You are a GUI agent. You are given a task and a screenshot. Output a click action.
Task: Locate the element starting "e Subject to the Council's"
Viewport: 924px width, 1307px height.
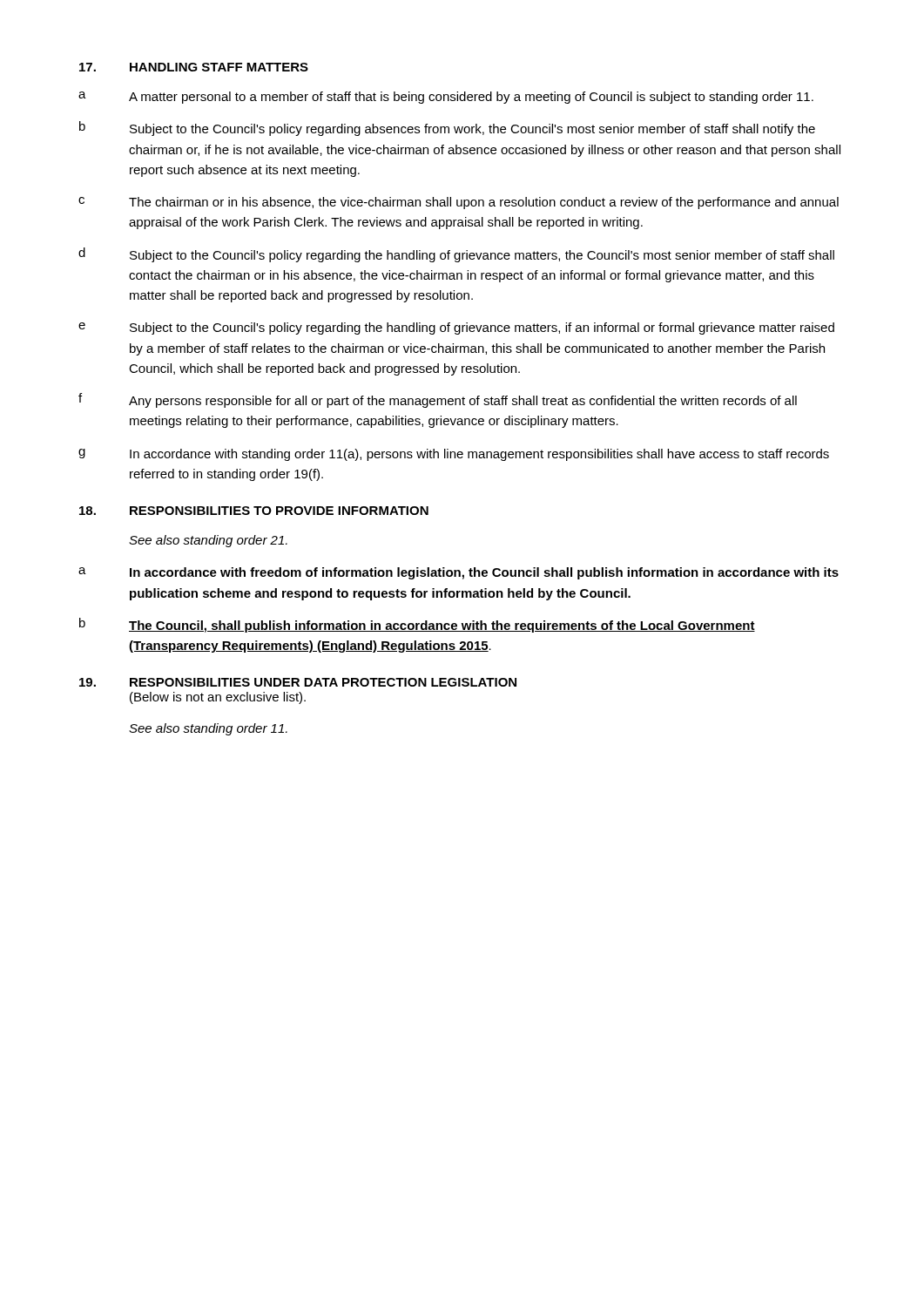pos(462,348)
